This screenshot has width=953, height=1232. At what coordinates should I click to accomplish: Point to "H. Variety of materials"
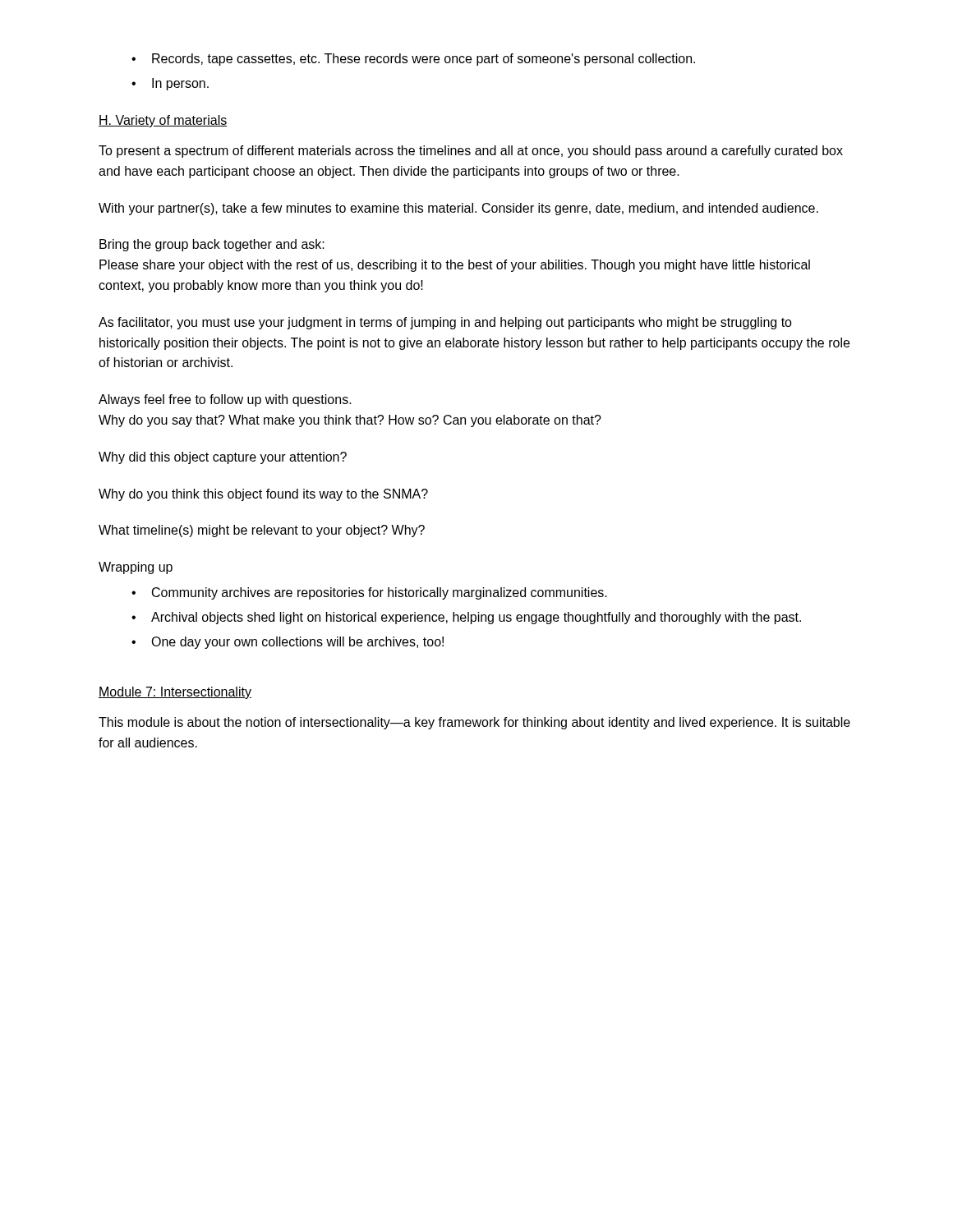(163, 120)
